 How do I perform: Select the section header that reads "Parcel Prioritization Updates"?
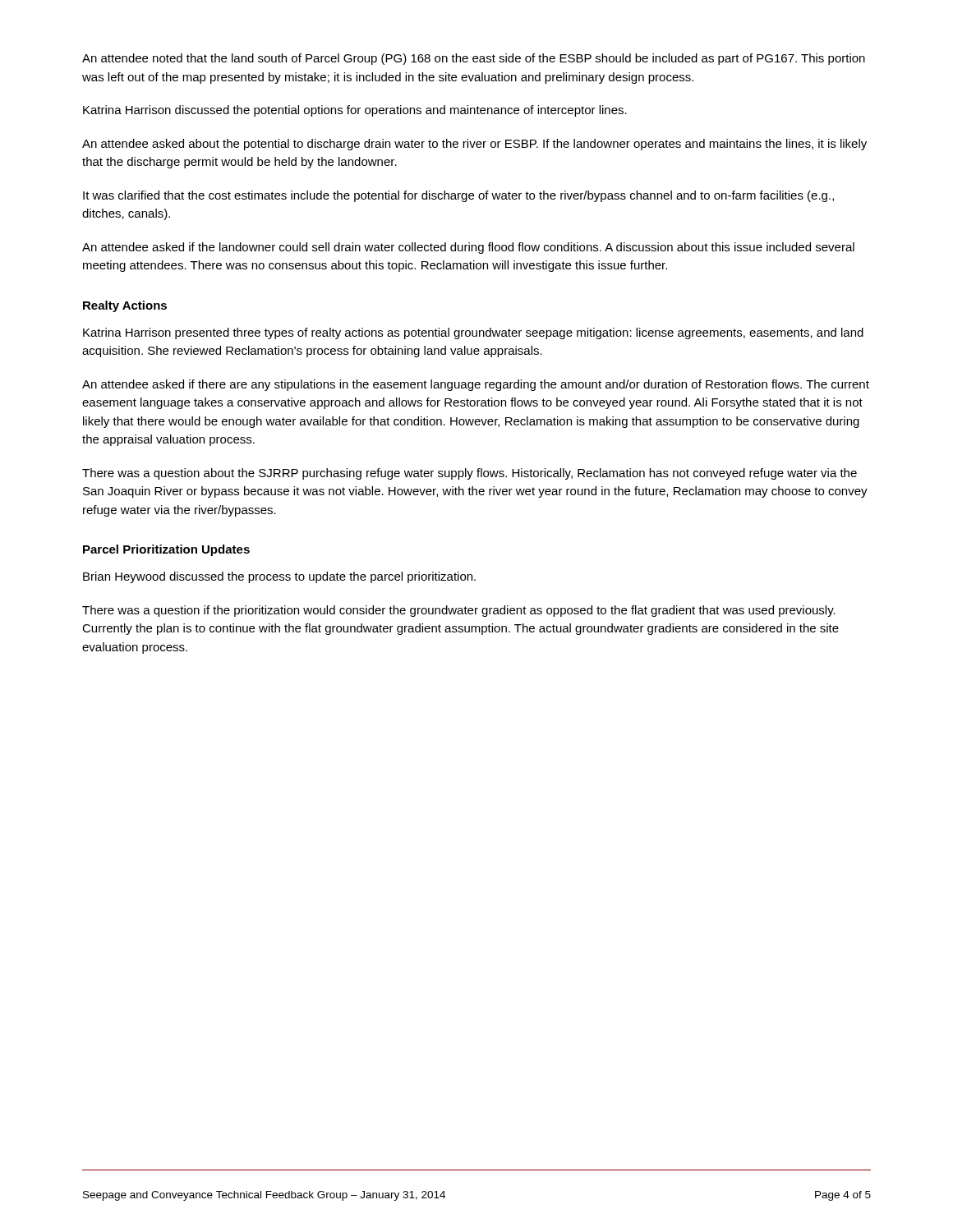[166, 549]
